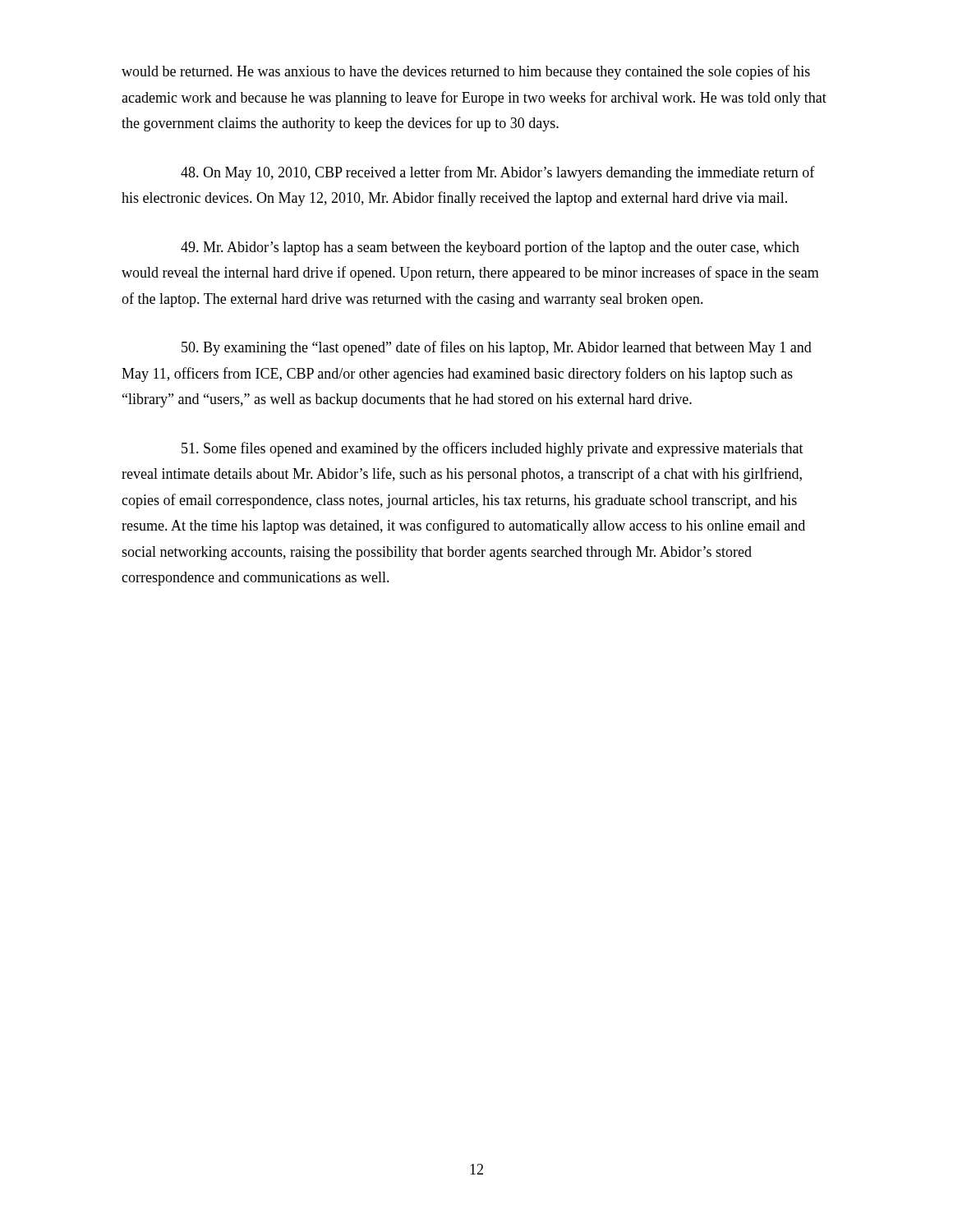
Task: Select the block starting "Mr. Abidor’s laptop has a seam between"
Action: (x=476, y=273)
